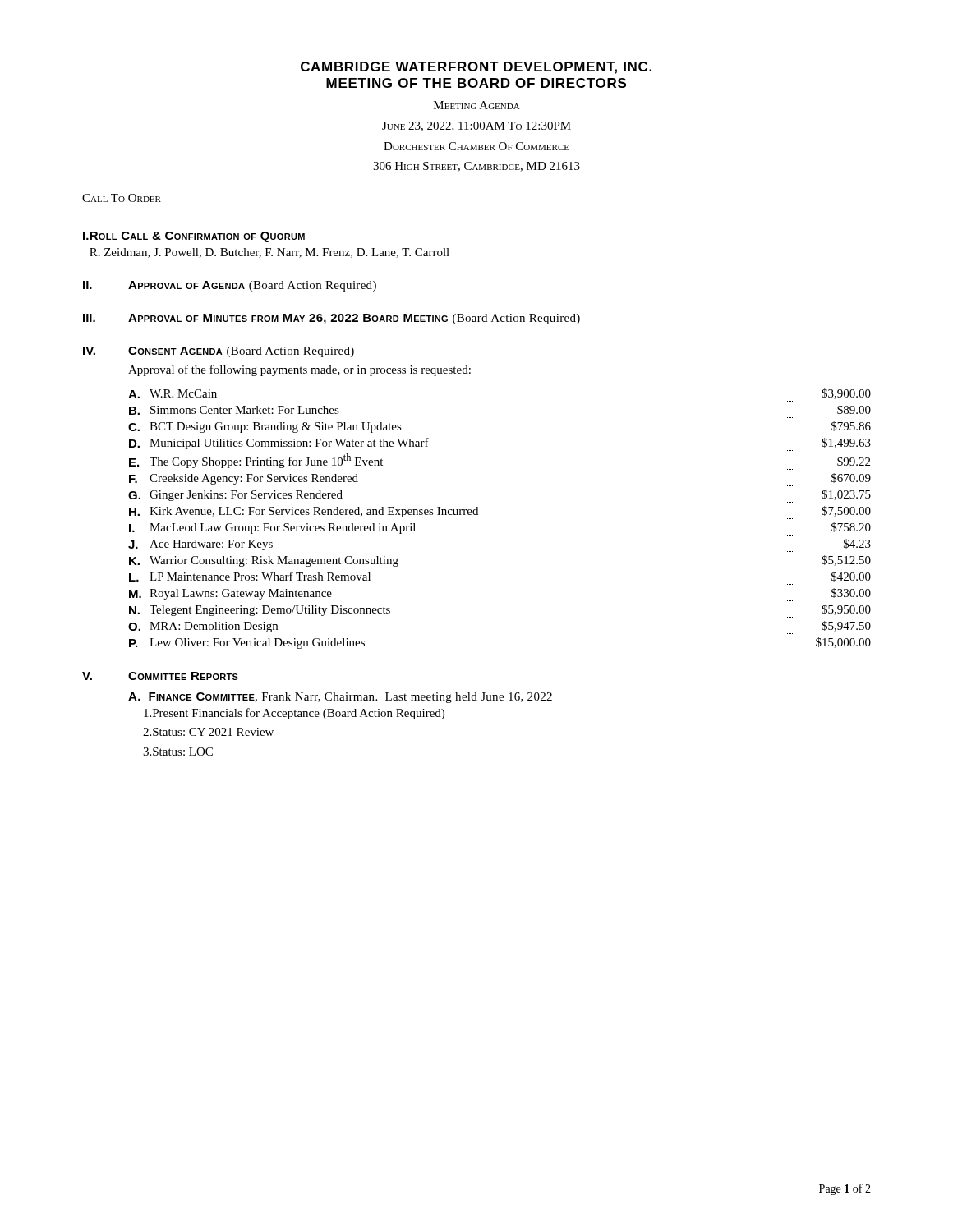Find the text block starting "A. Finance Committee, Frank"
Image resolution: width=953 pixels, height=1232 pixels.
(x=340, y=696)
